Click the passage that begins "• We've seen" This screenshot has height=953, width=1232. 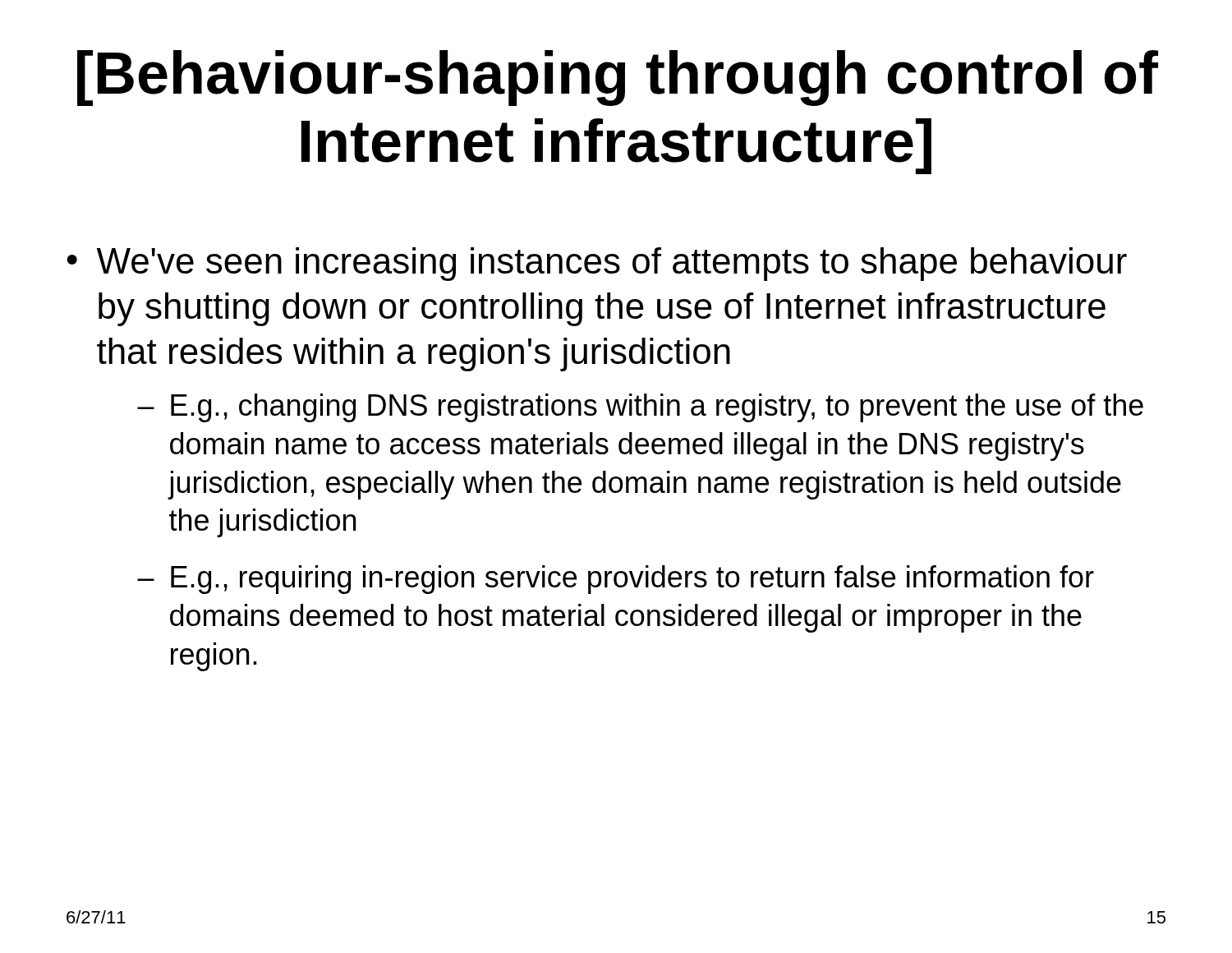coord(616,465)
